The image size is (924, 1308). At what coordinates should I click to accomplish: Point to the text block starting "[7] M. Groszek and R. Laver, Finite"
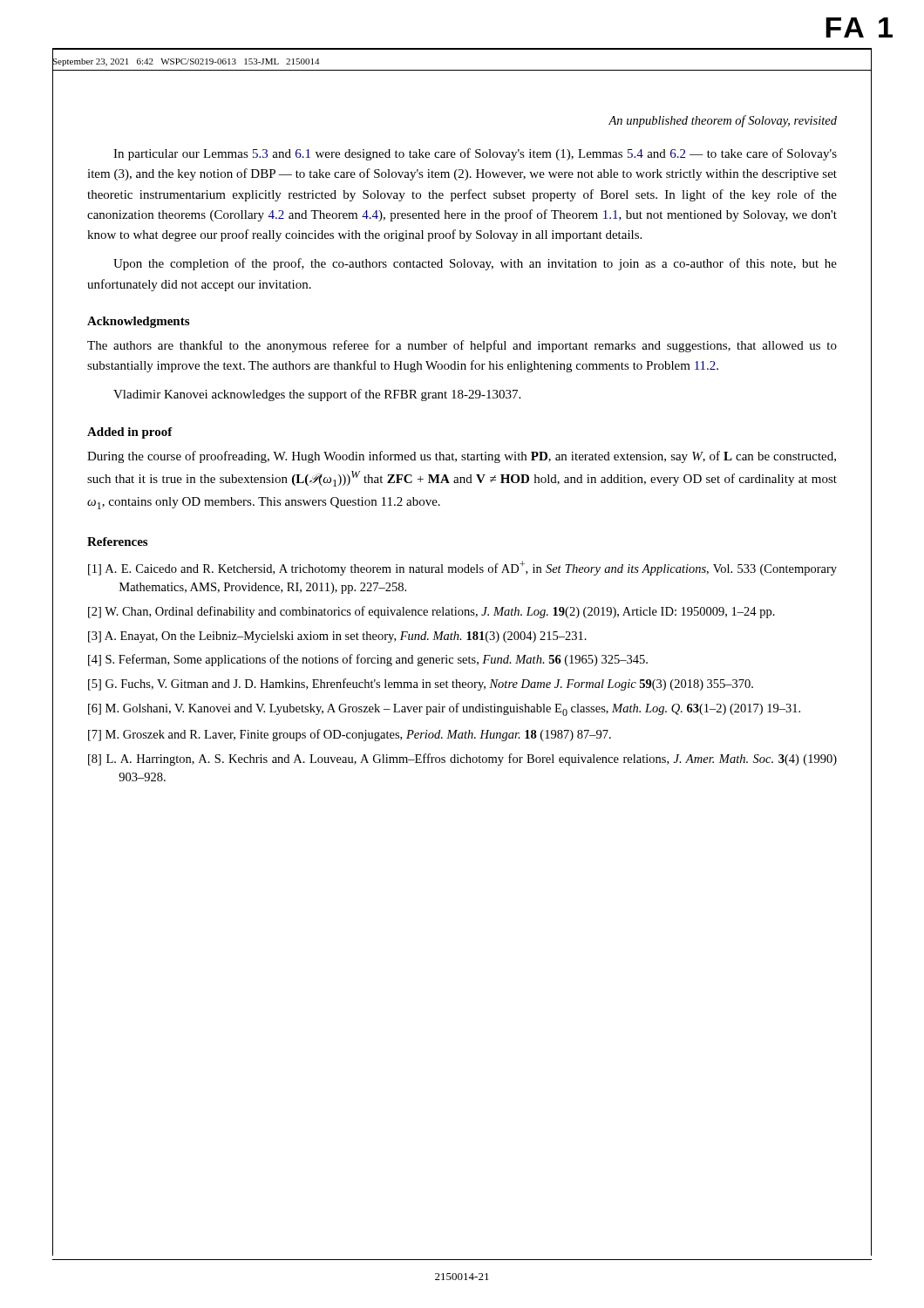coord(349,734)
